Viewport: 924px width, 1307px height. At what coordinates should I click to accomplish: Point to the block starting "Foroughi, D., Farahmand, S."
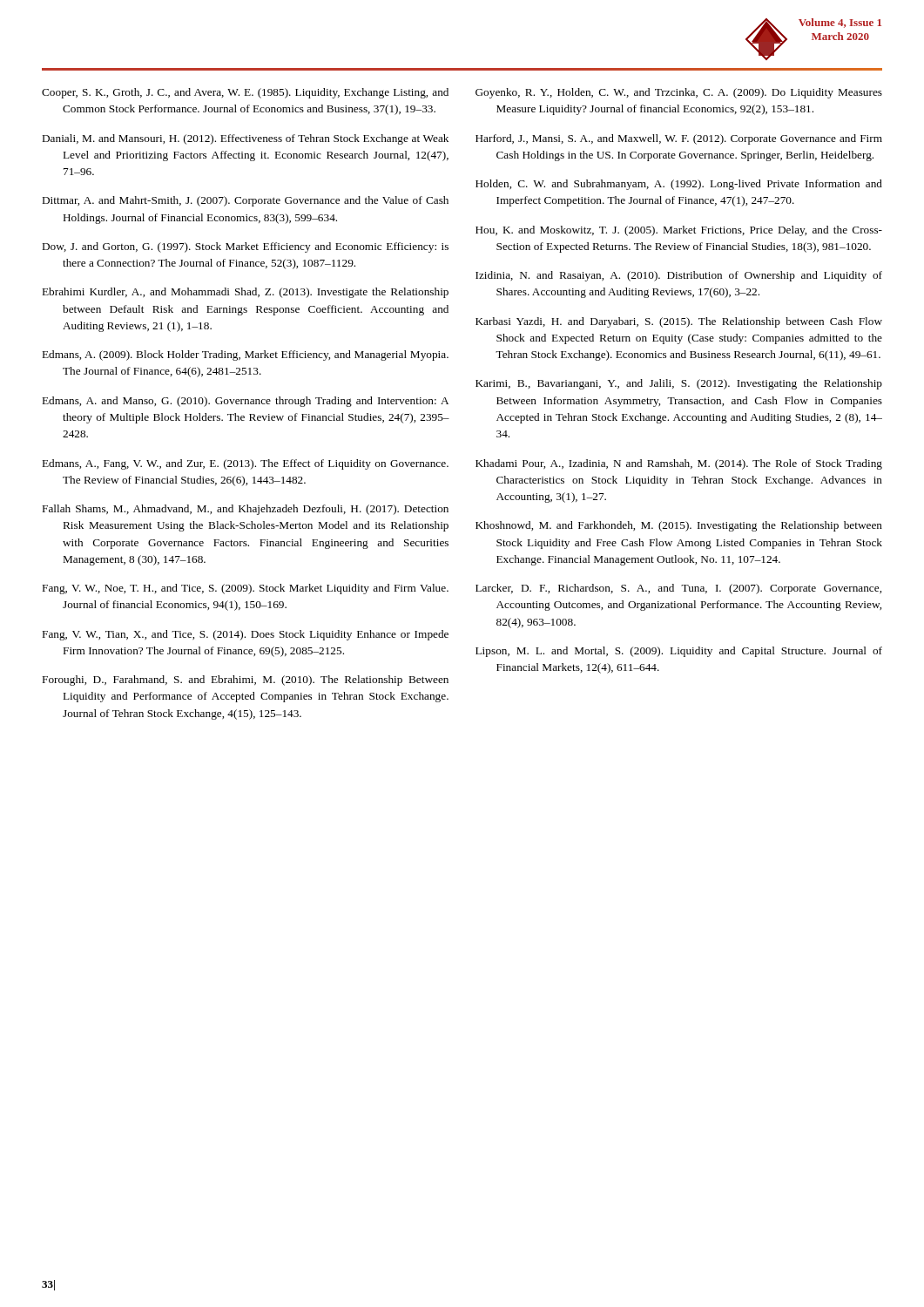tap(245, 696)
